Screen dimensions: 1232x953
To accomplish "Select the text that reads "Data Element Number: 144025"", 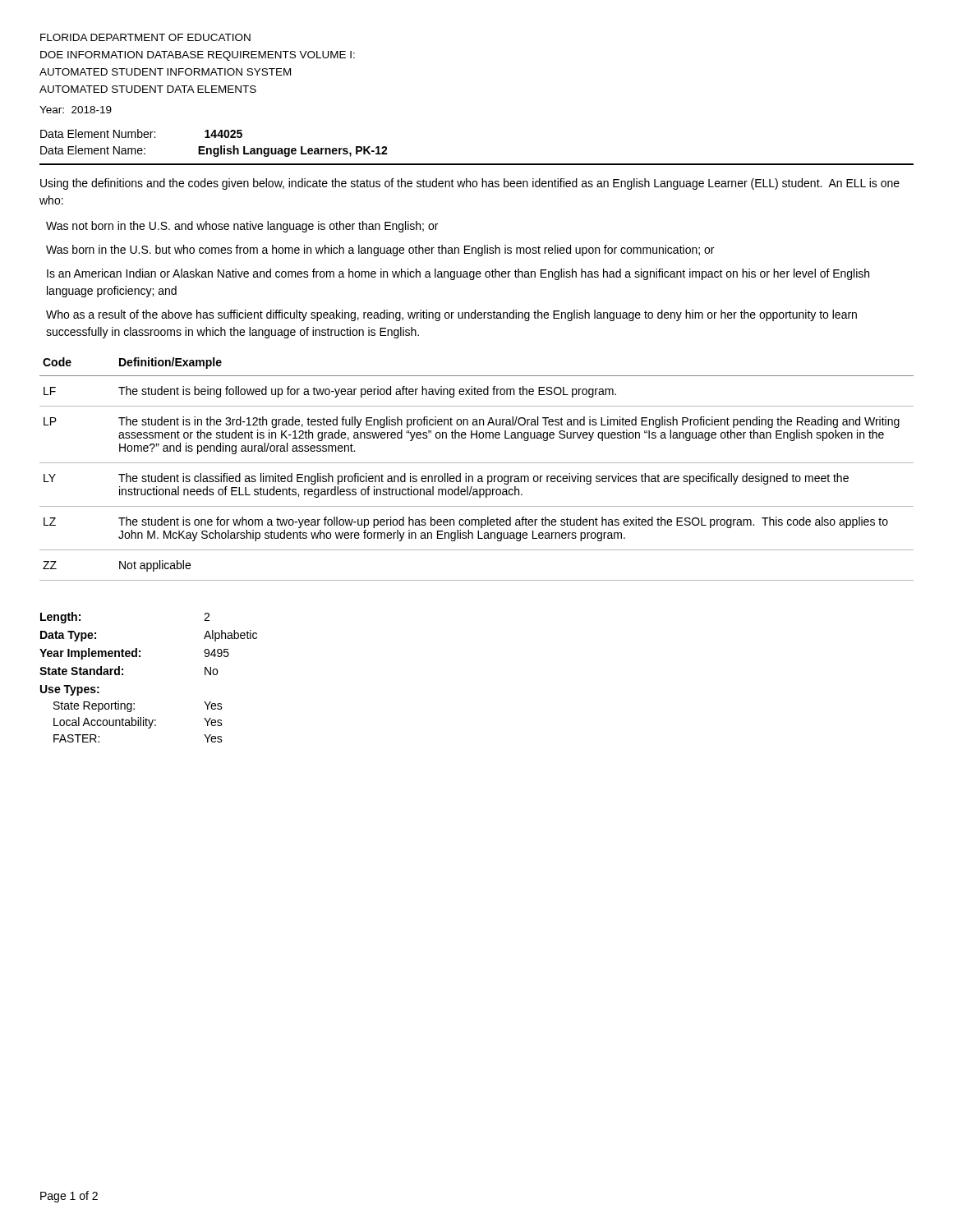I will [141, 134].
